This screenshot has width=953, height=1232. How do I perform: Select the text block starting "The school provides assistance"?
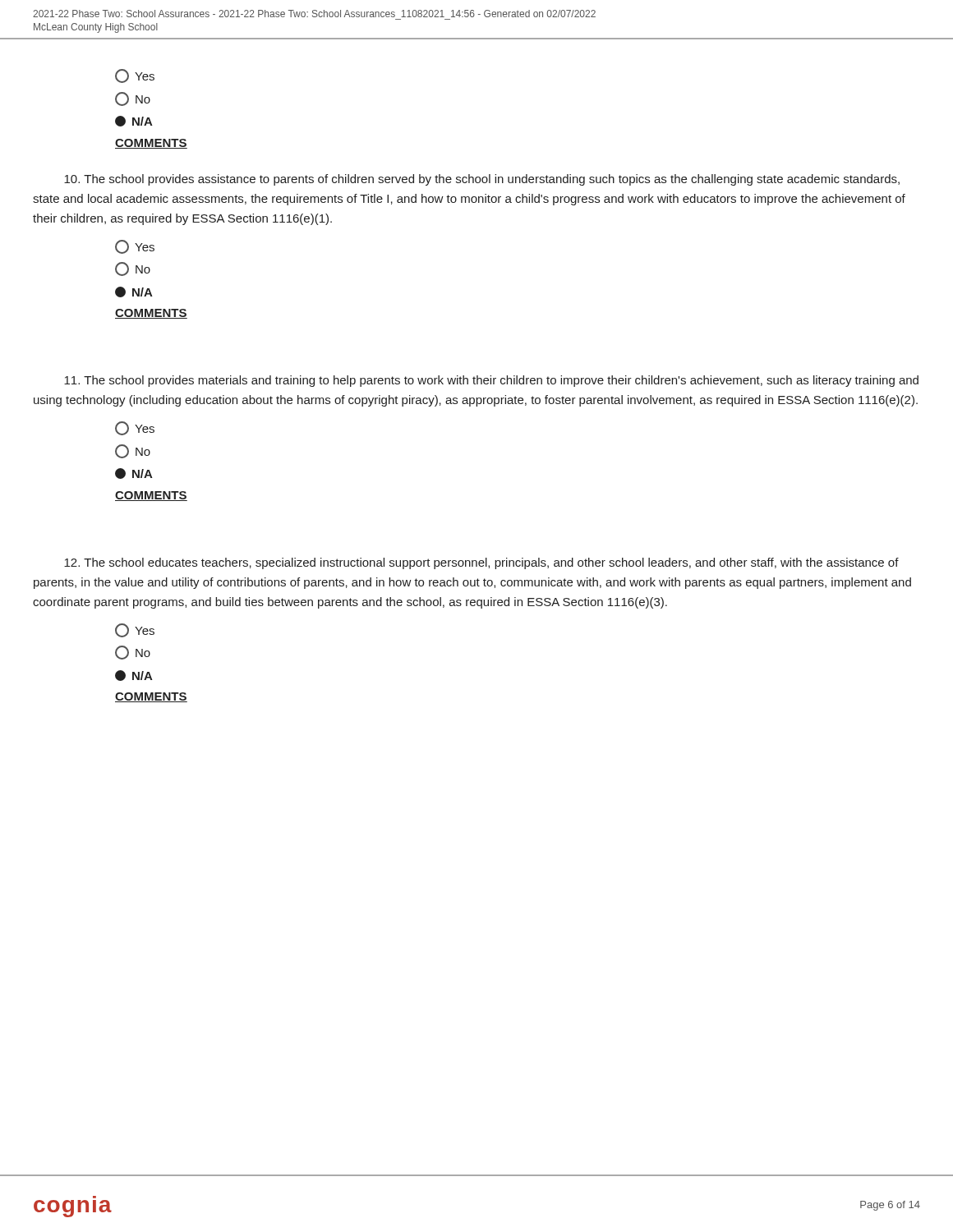click(469, 198)
